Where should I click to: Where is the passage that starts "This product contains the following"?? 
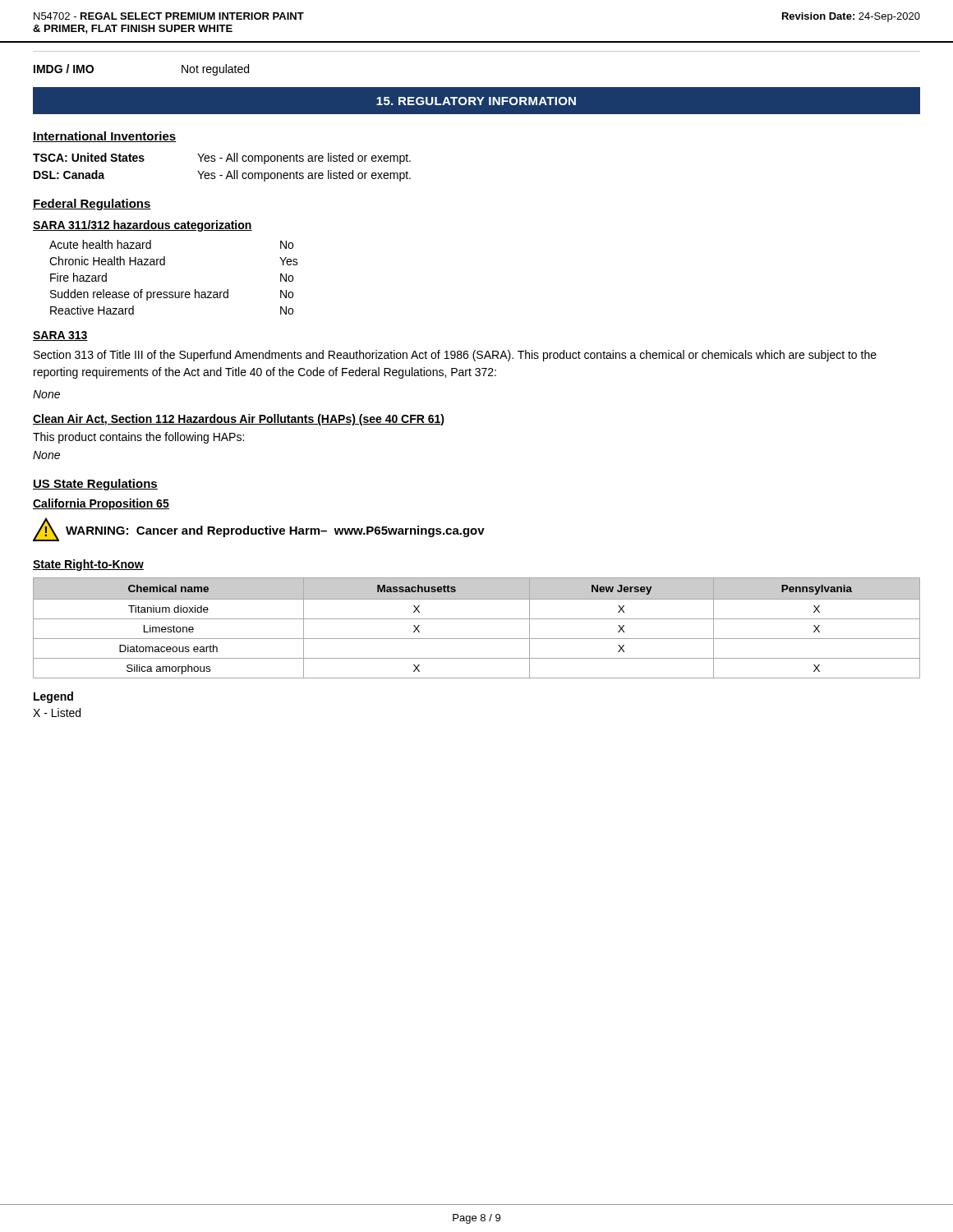(139, 437)
